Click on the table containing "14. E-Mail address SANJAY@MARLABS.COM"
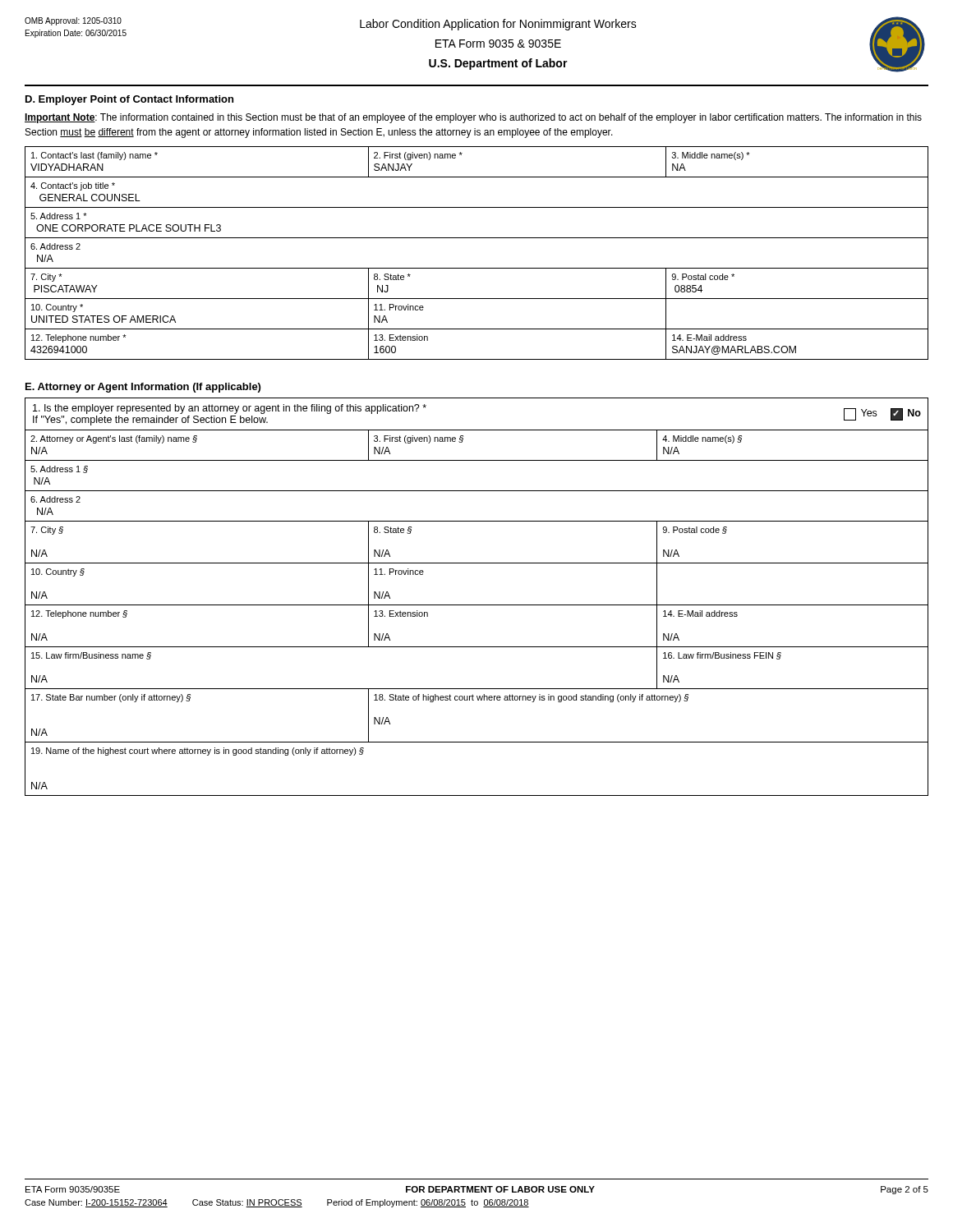 click(476, 253)
